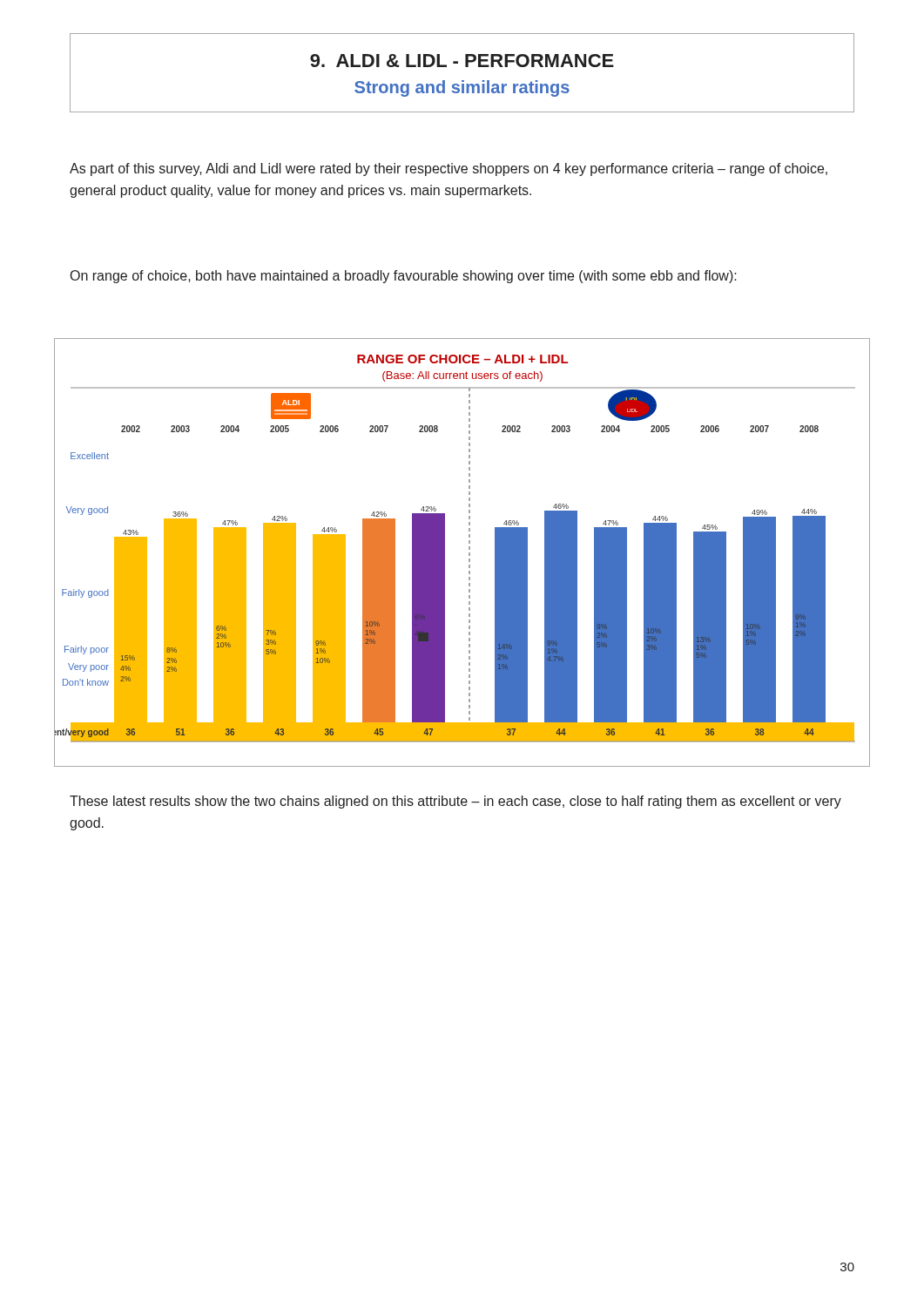Image resolution: width=924 pixels, height=1307 pixels.
Task: Select the grouped bar chart
Action: point(462,552)
